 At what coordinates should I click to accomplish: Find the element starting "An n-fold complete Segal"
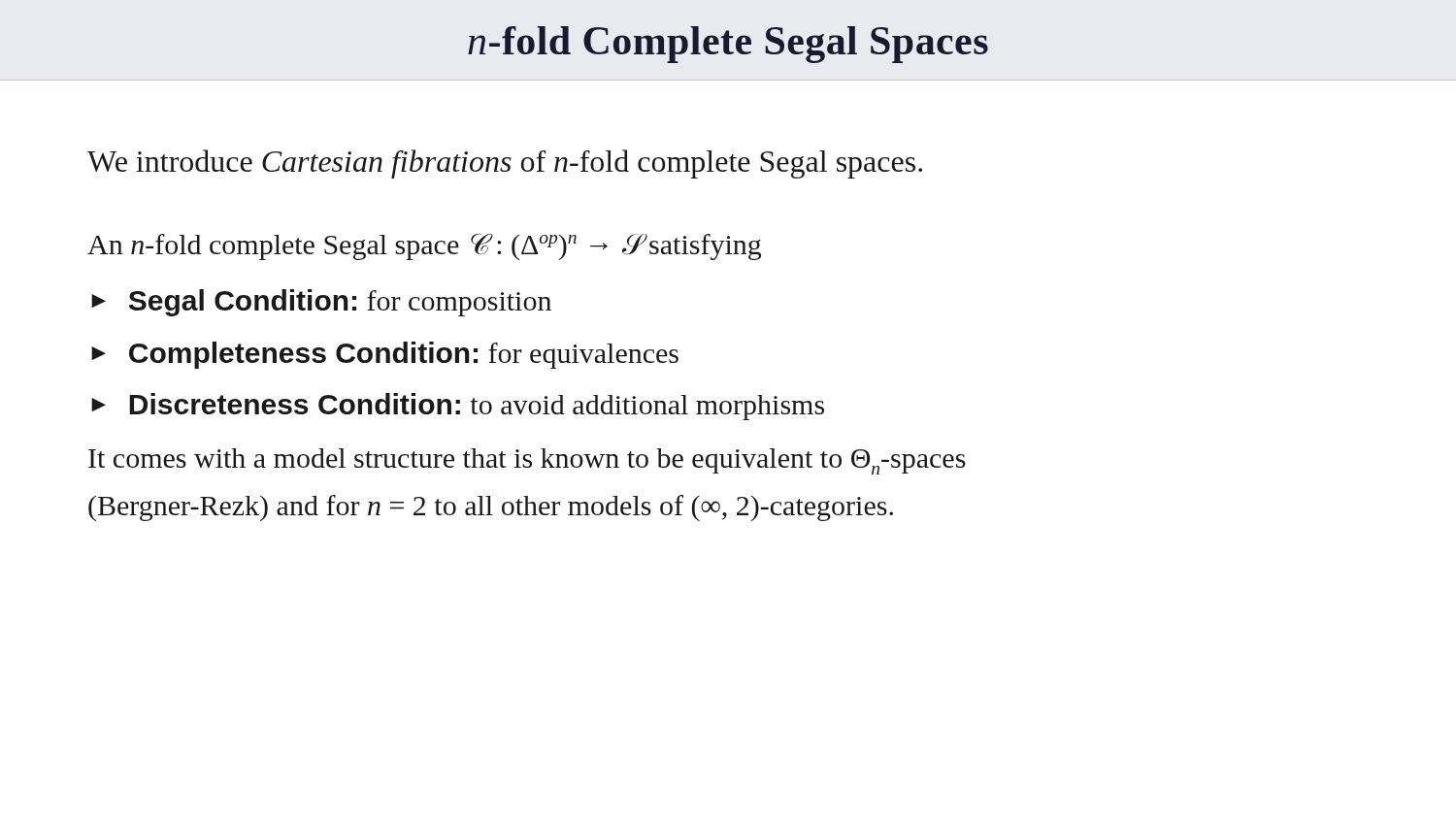425,244
